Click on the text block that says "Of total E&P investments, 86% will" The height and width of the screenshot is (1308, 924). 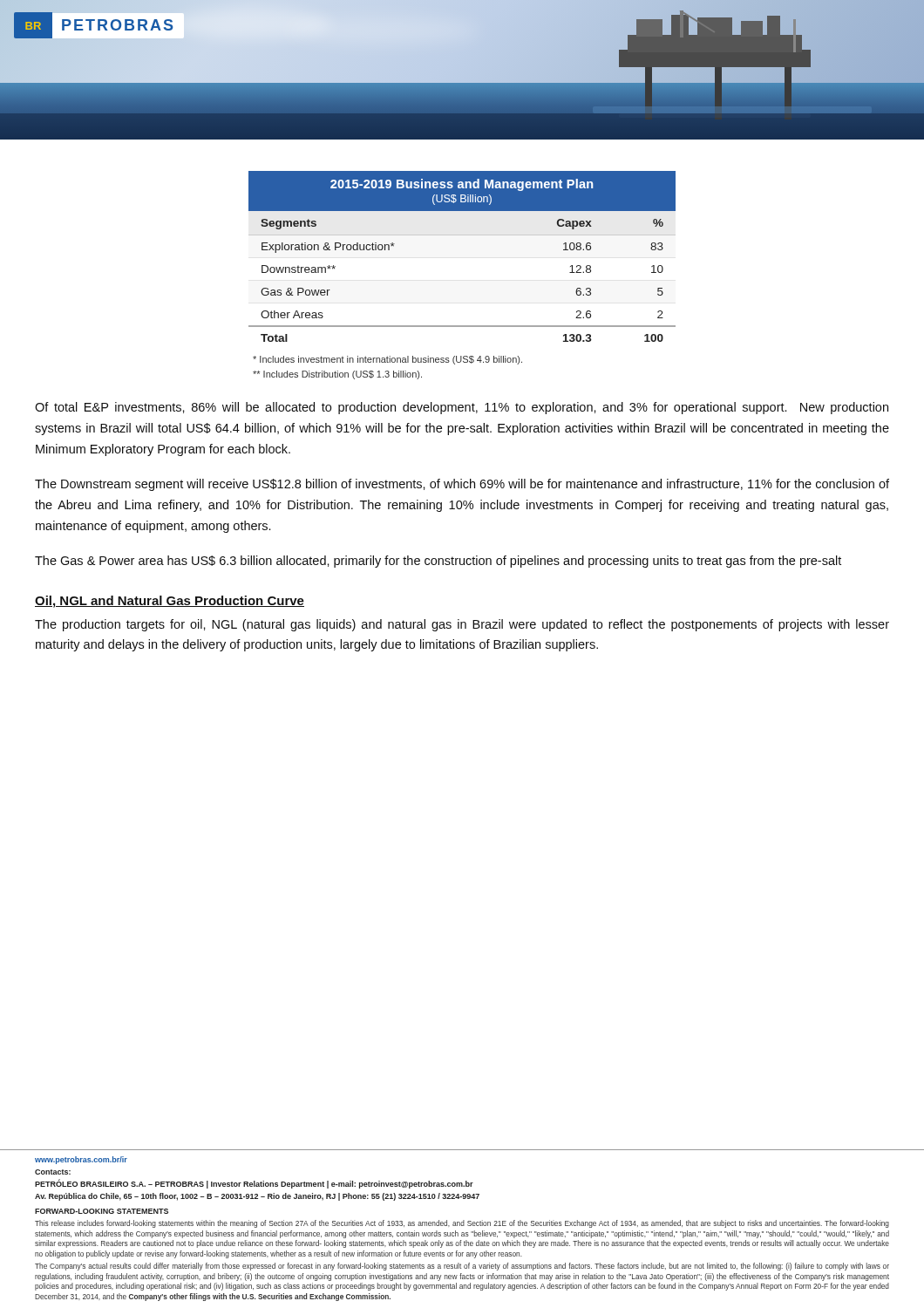[462, 428]
